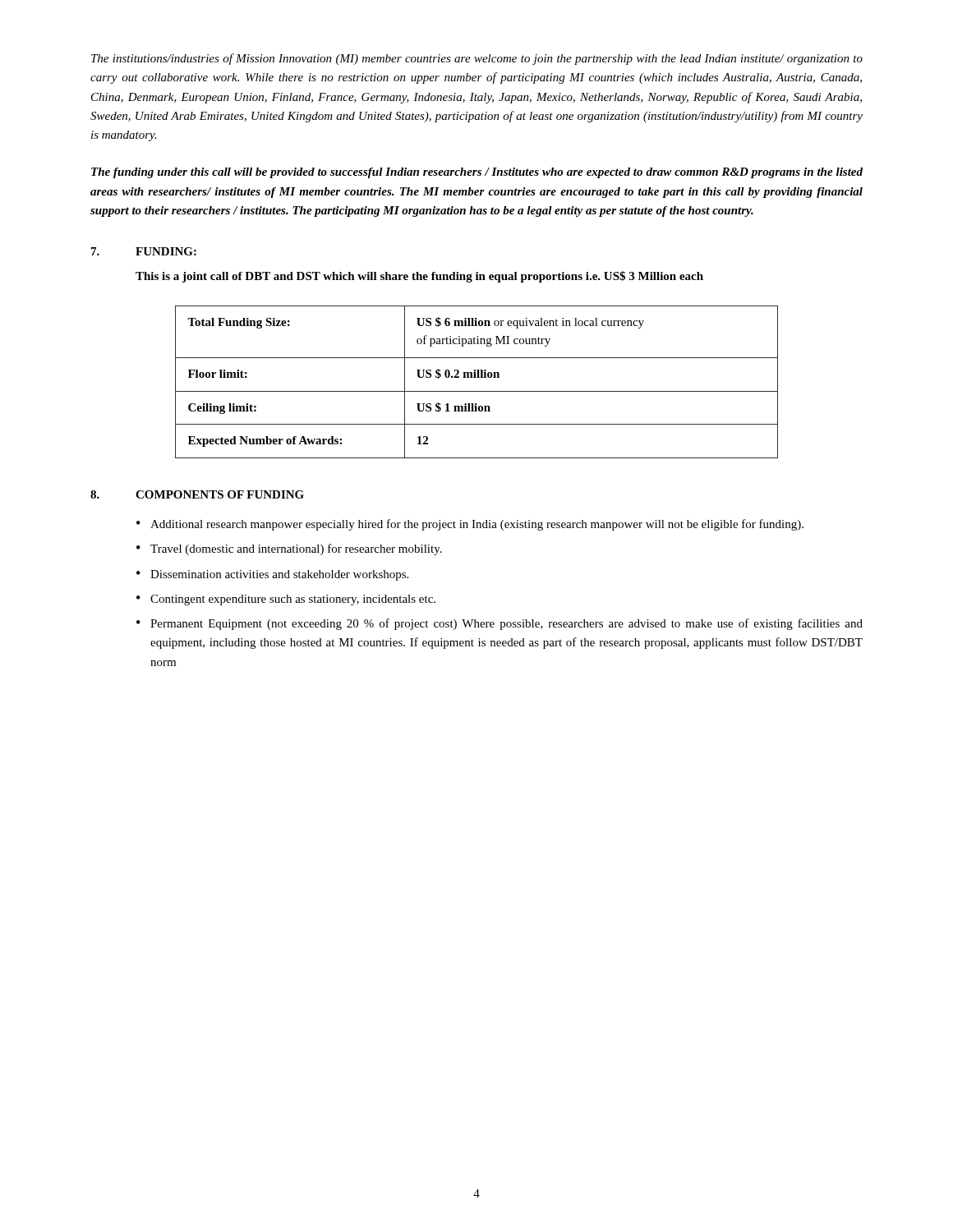Click on the text block starting "• Additional research manpower especially hired"
The height and width of the screenshot is (1232, 953).
(499, 525)
